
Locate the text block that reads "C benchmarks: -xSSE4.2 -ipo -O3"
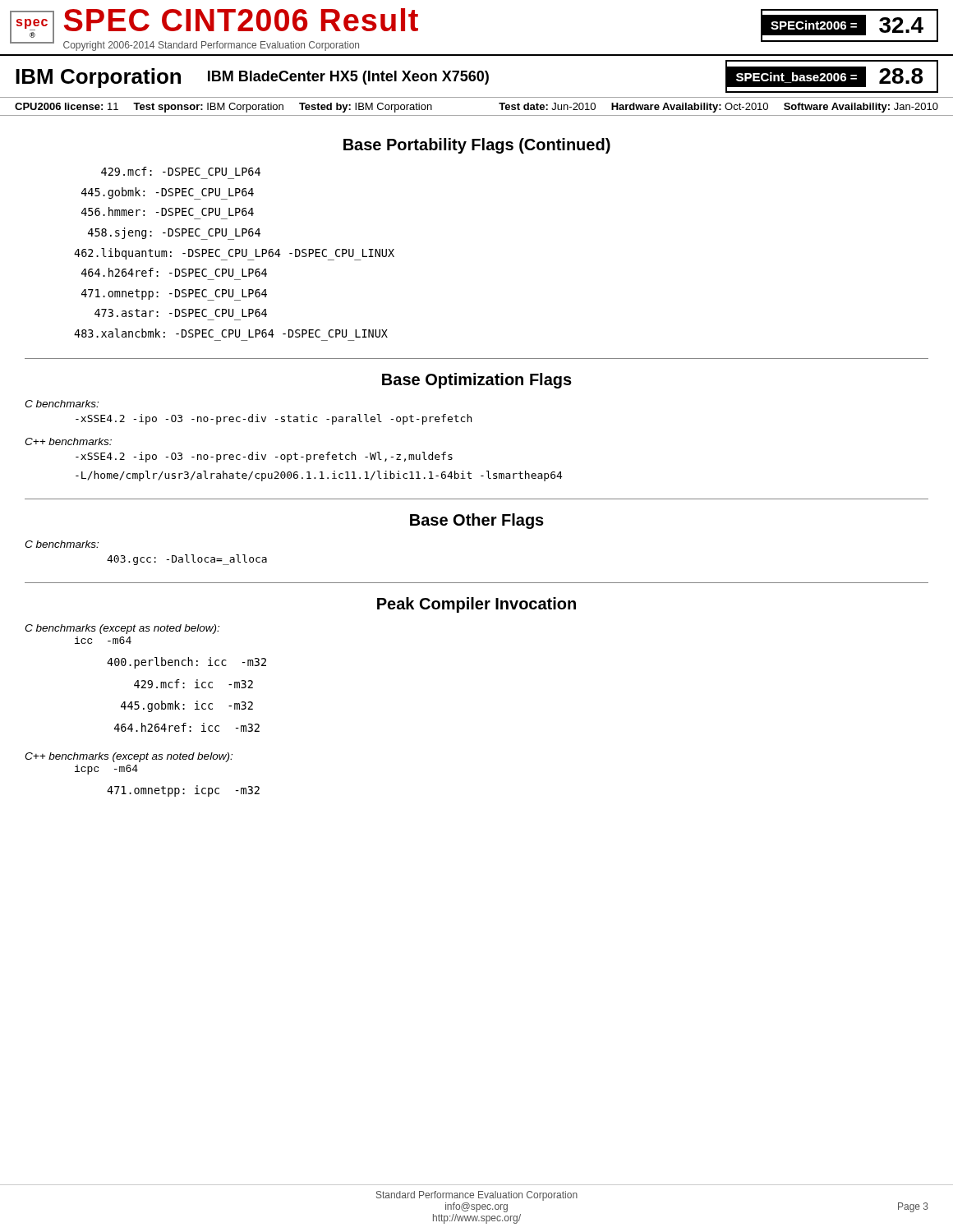(476, 413)
